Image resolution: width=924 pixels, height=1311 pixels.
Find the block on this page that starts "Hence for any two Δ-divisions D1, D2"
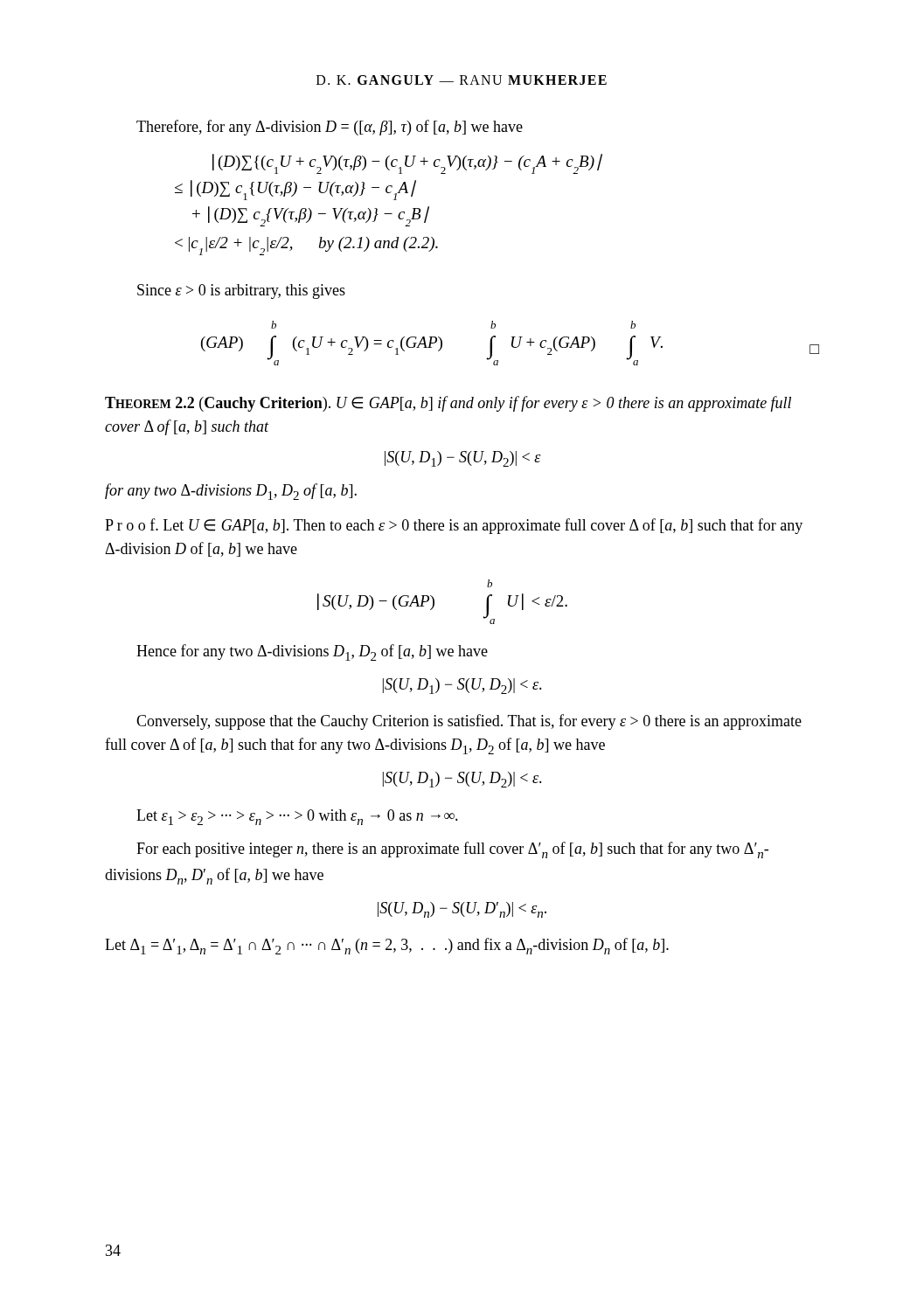coord(312,653)
